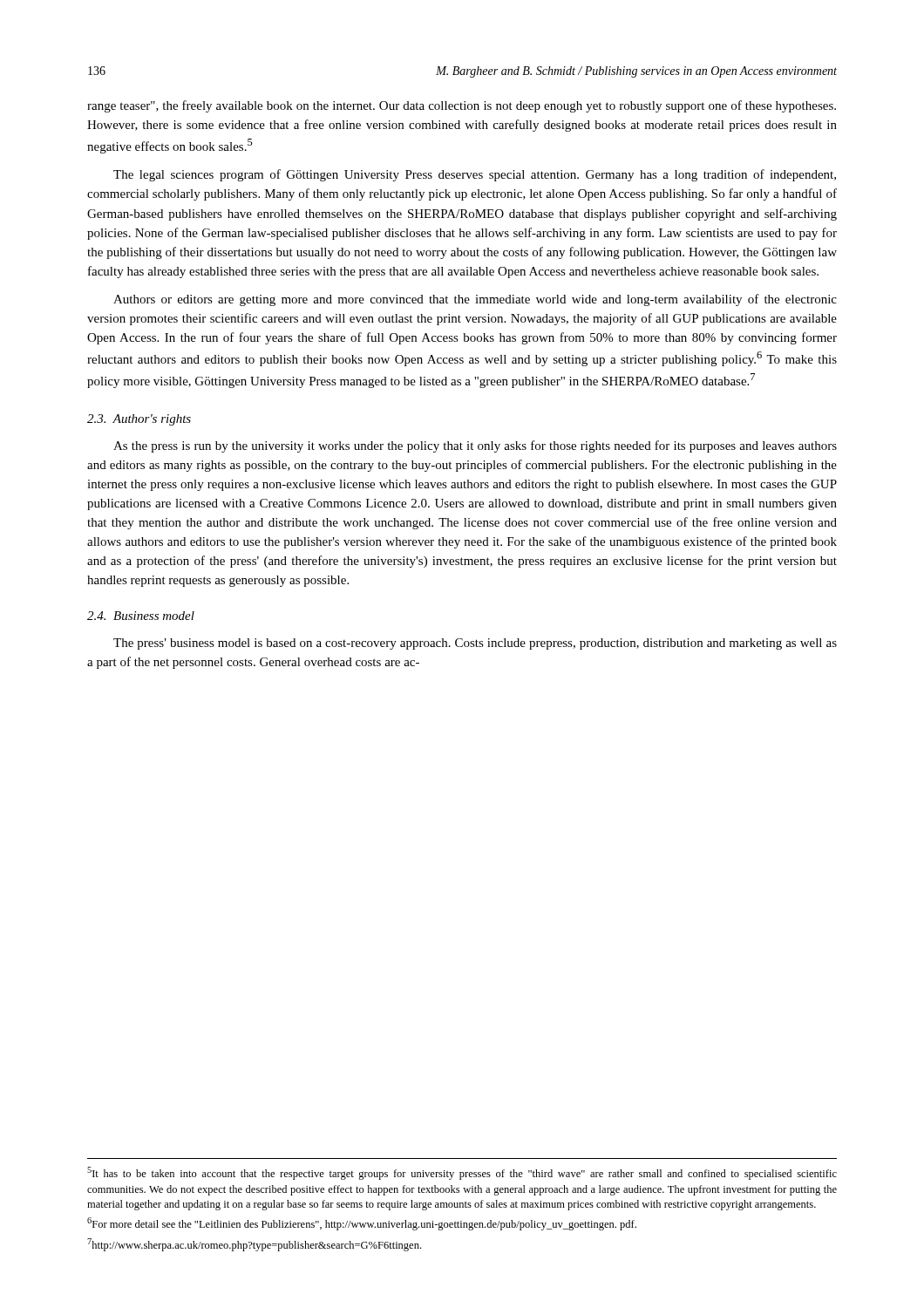The width and height of the screenshot is (924, 1308).
Task: Locate the text block containing "As the press is run by the university"
Action: (x=462, y=513)
